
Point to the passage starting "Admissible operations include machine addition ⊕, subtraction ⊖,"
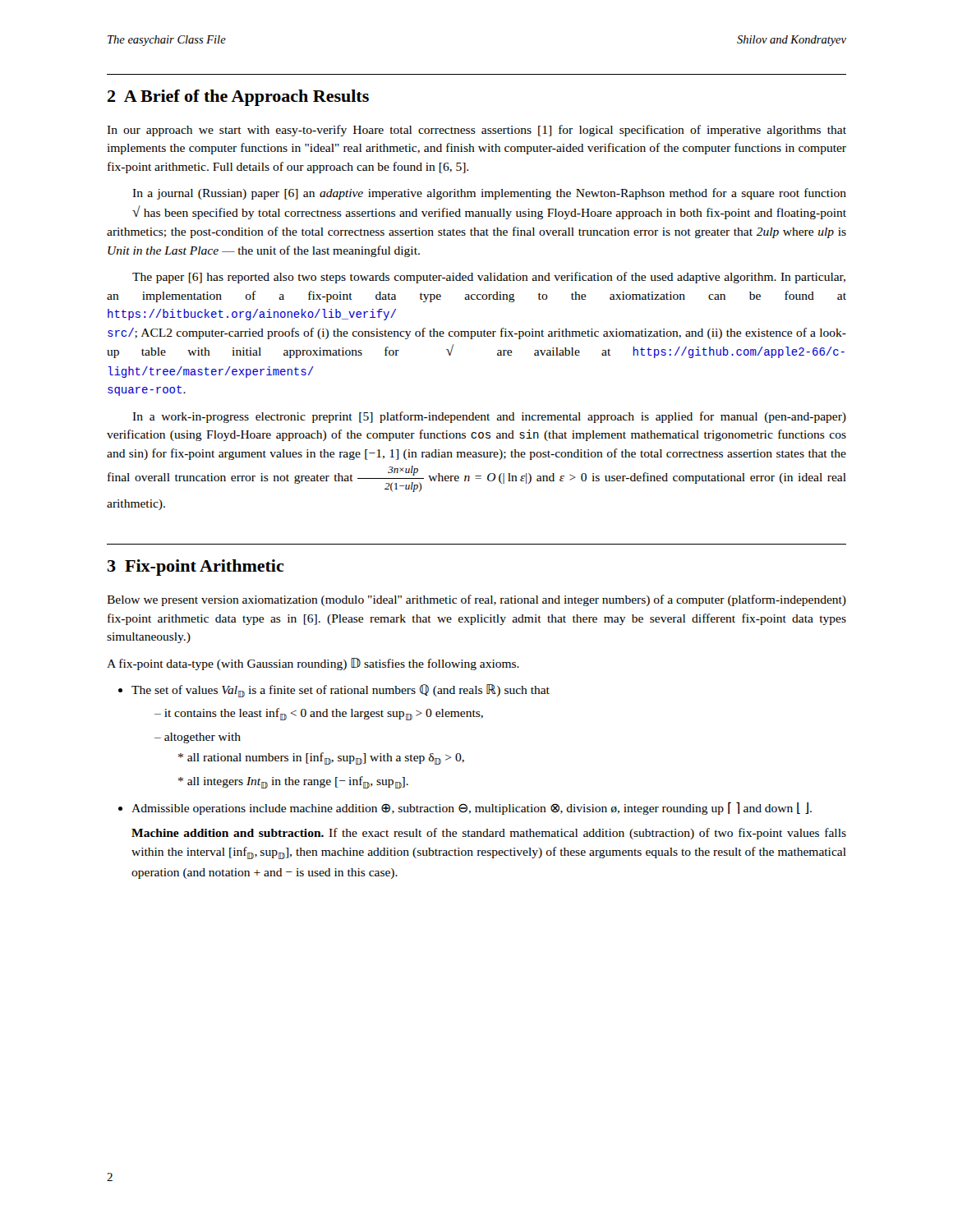pyautogui.click(x=476, y=808)
